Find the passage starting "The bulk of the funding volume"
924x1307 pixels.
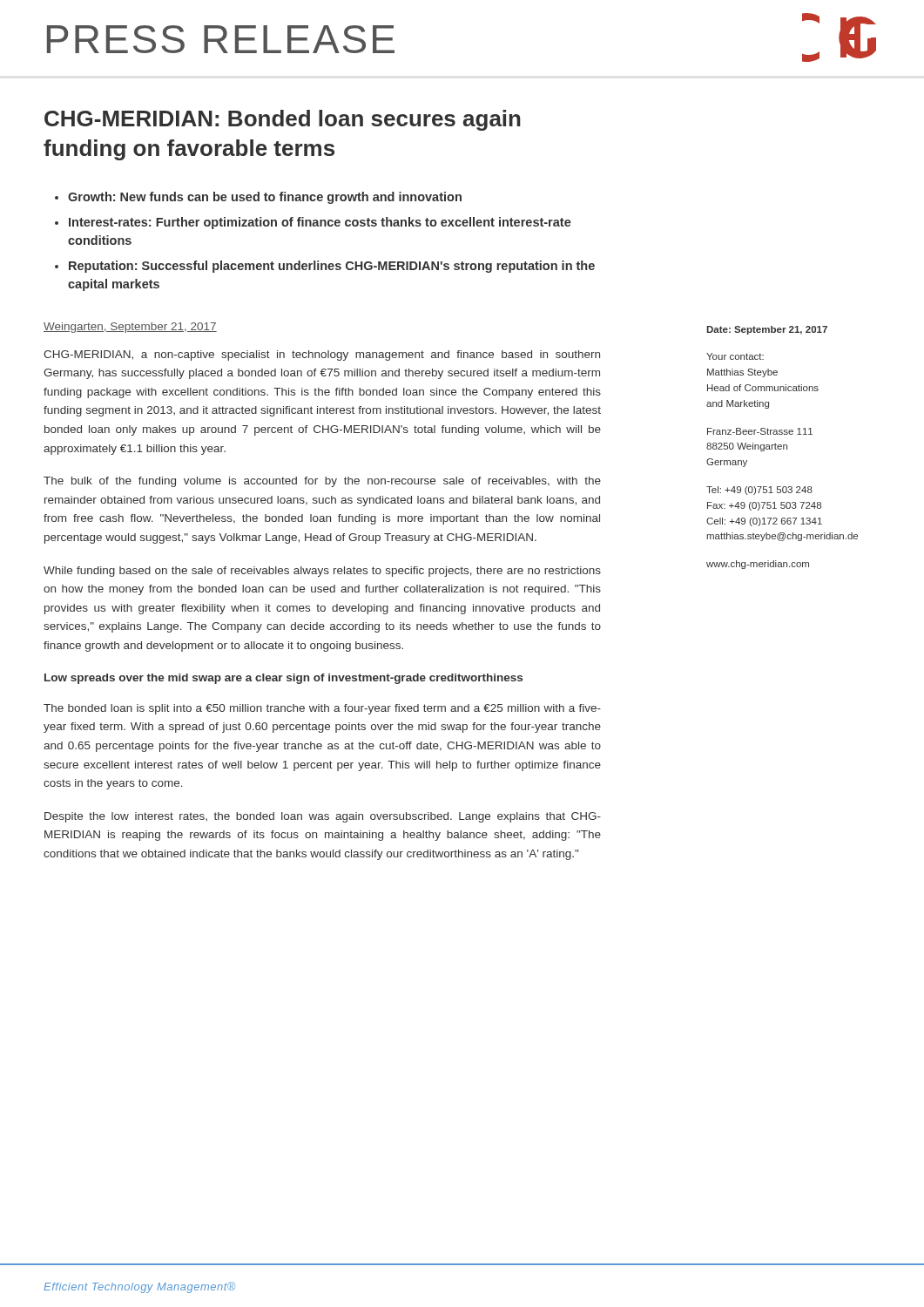coord(322,509)
